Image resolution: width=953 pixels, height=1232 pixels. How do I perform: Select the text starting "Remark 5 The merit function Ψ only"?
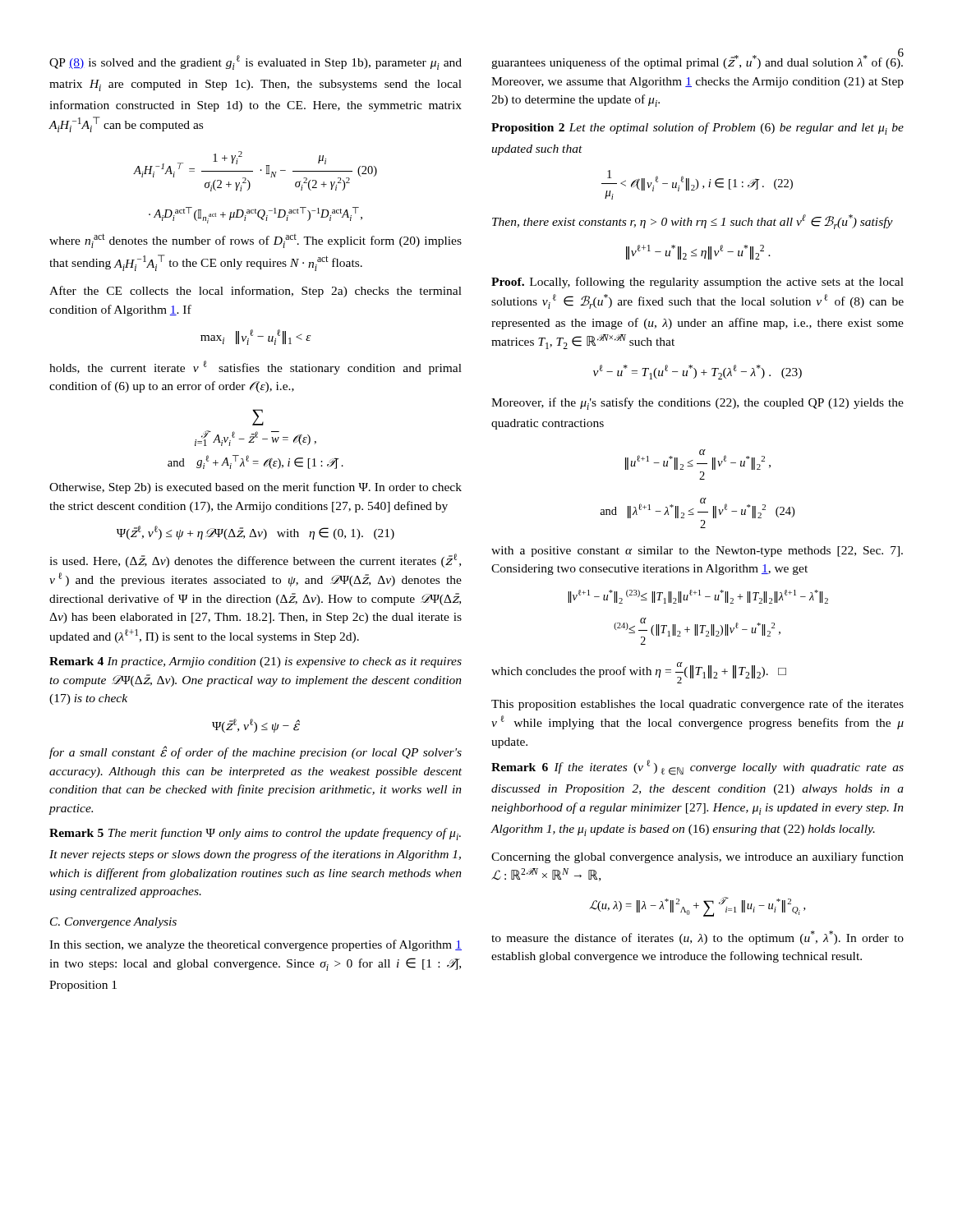pos(255,862)
